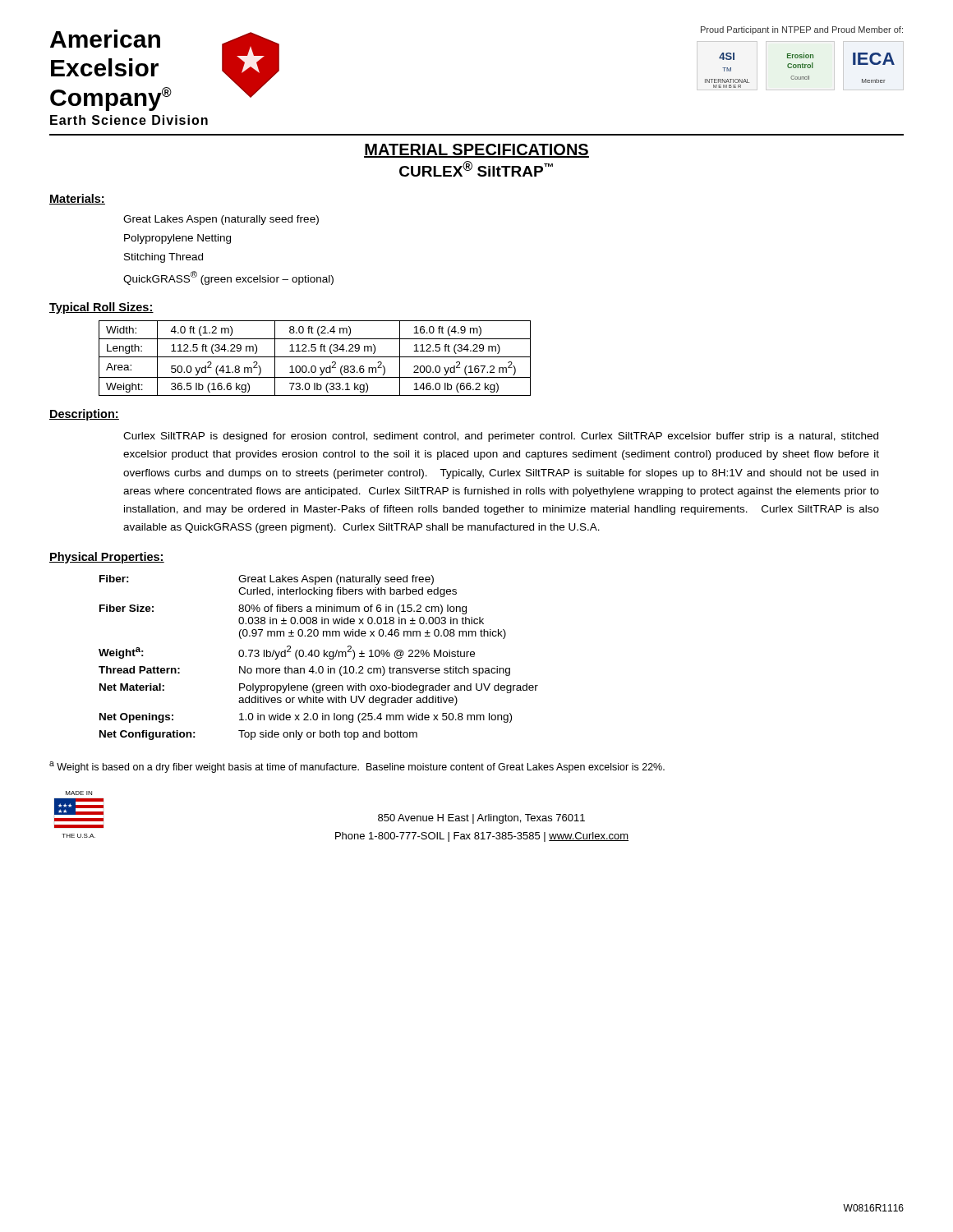The height and width of the screenshot is (1232, 953).
Task: Where does it say "Stitching Thread"?
Action: point(163,257)
